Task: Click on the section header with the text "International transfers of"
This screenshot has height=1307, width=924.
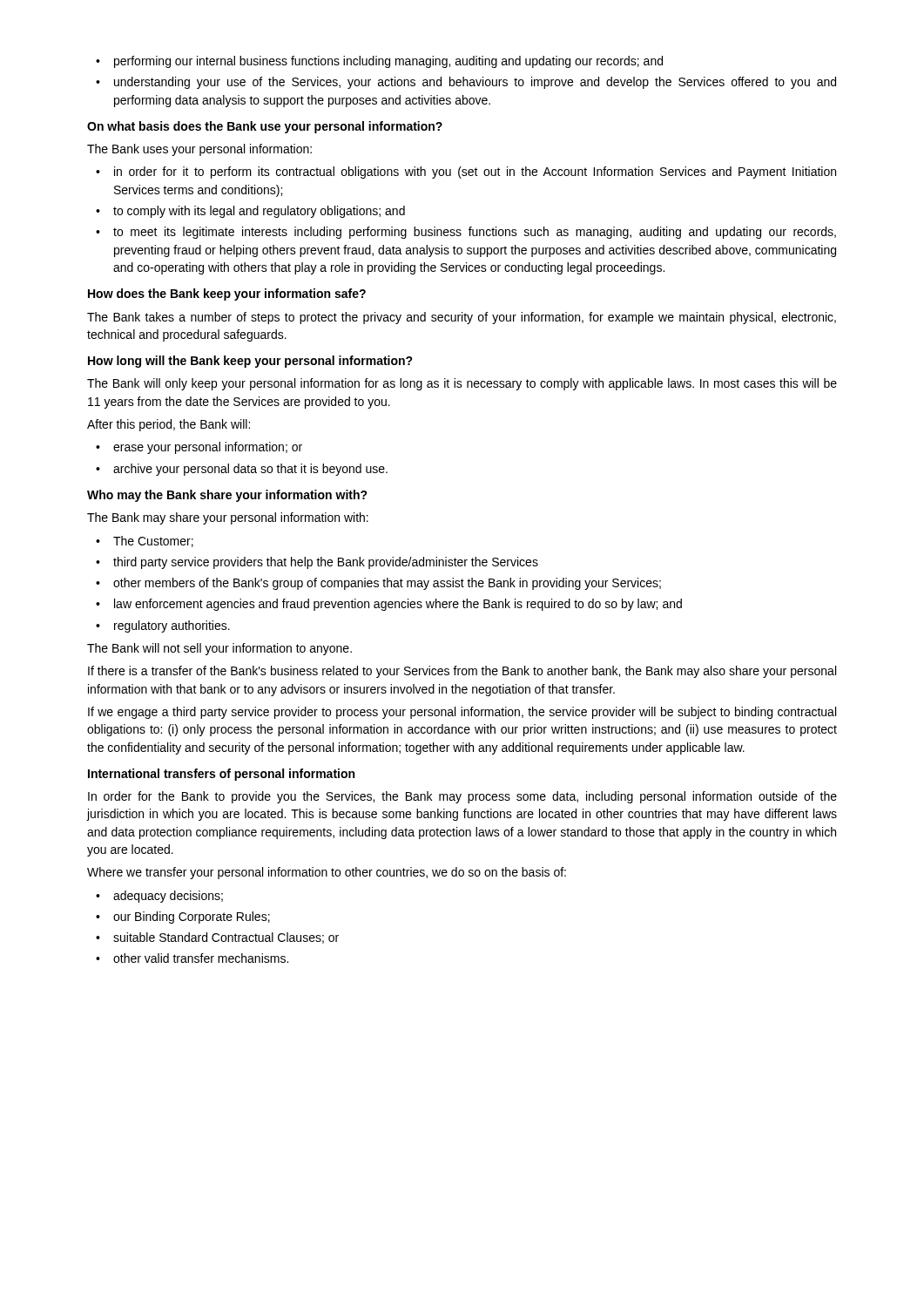Action: pos(221,774)
